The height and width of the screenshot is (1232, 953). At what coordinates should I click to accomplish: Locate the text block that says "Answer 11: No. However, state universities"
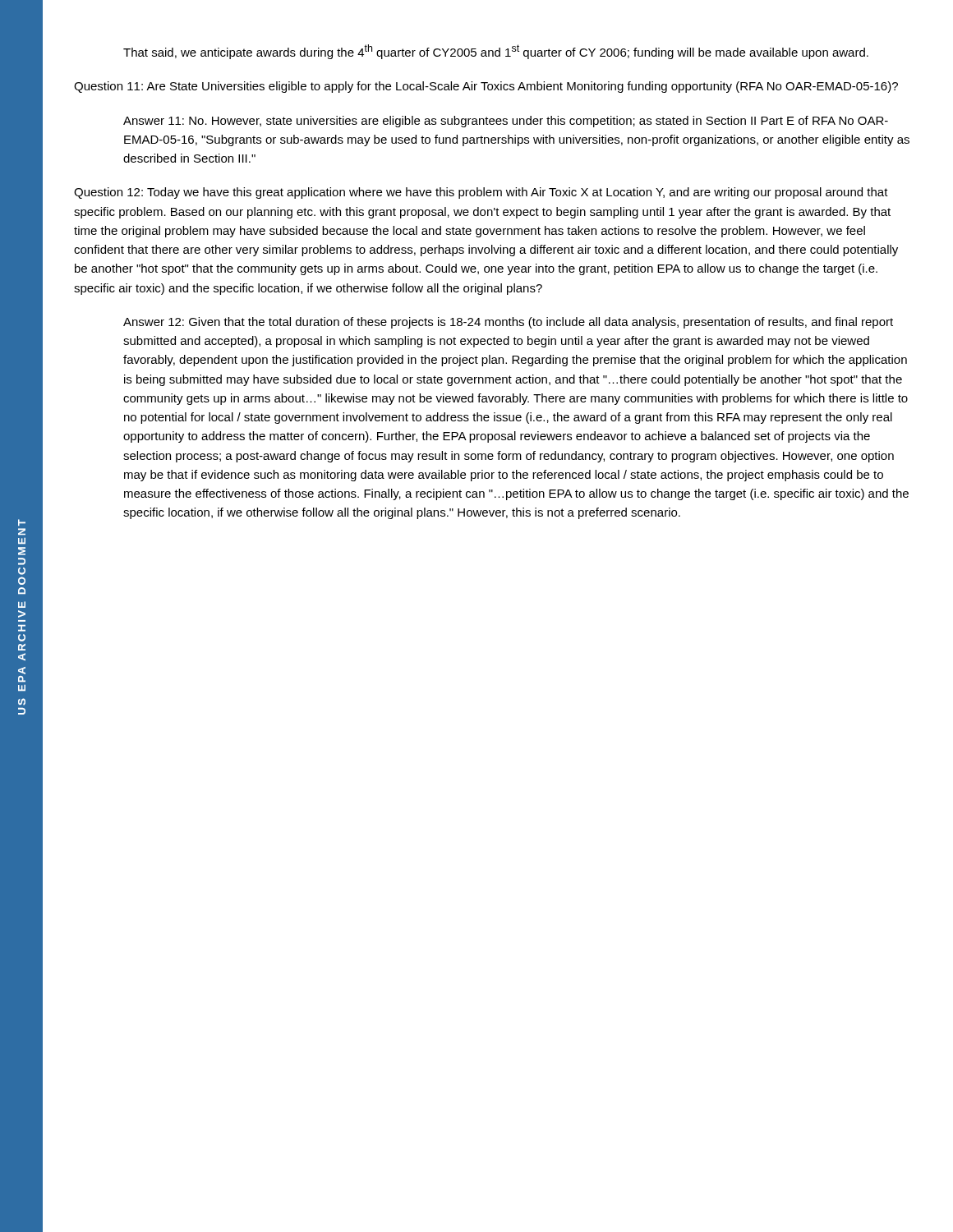tap(517, 139)
